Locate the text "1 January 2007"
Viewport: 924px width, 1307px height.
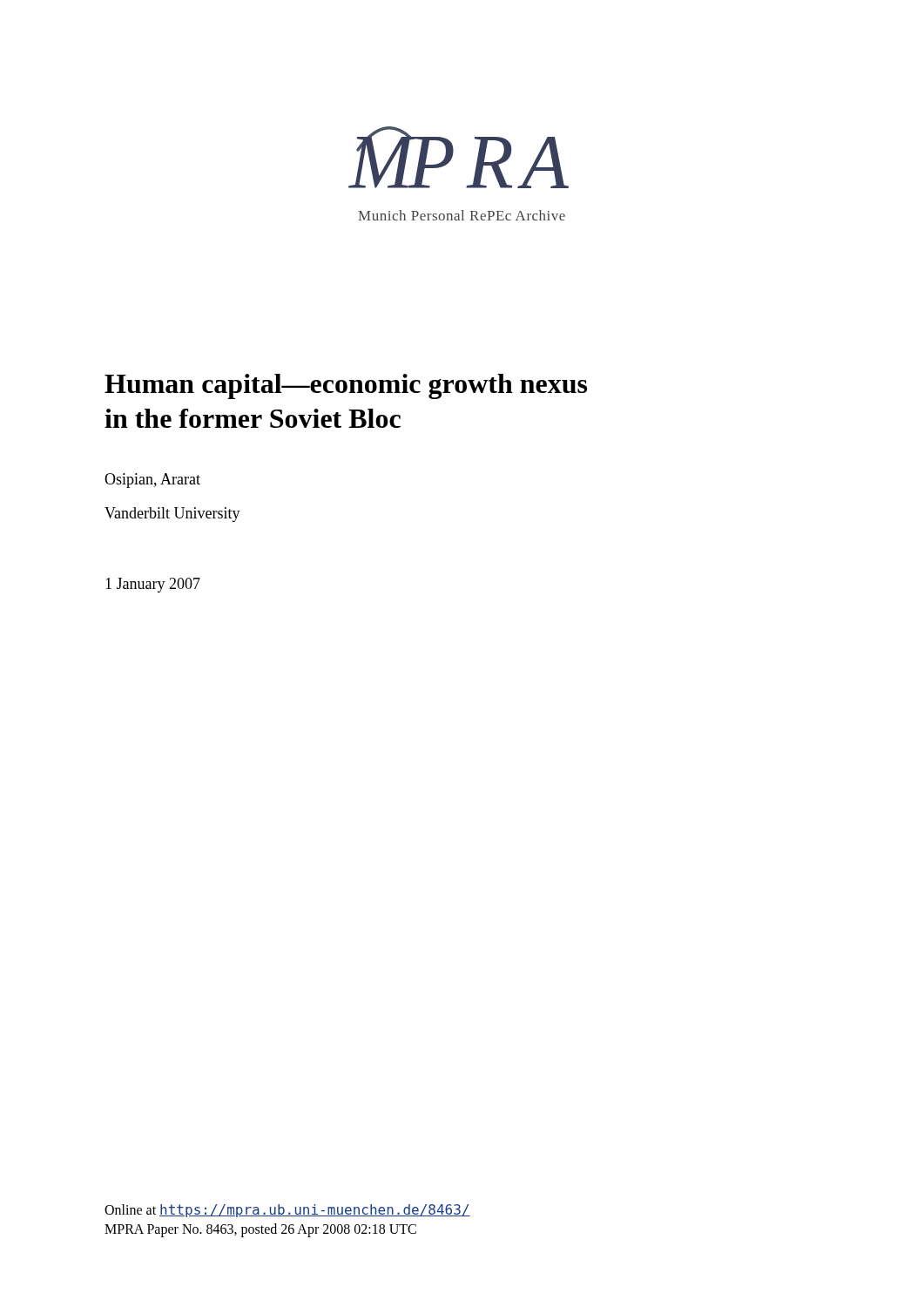point(152,584)
